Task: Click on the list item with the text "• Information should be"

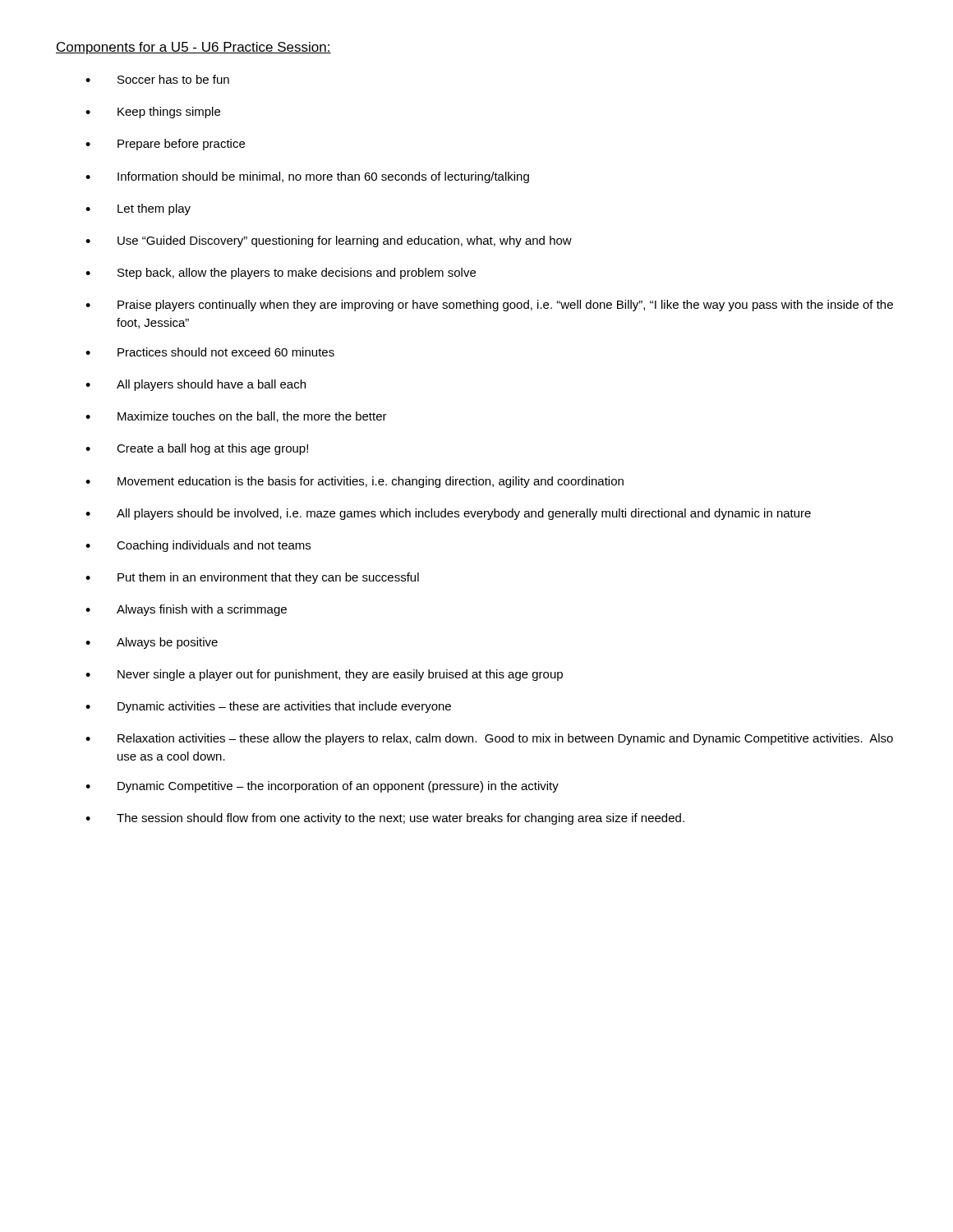Action: [x=491, y=178]
